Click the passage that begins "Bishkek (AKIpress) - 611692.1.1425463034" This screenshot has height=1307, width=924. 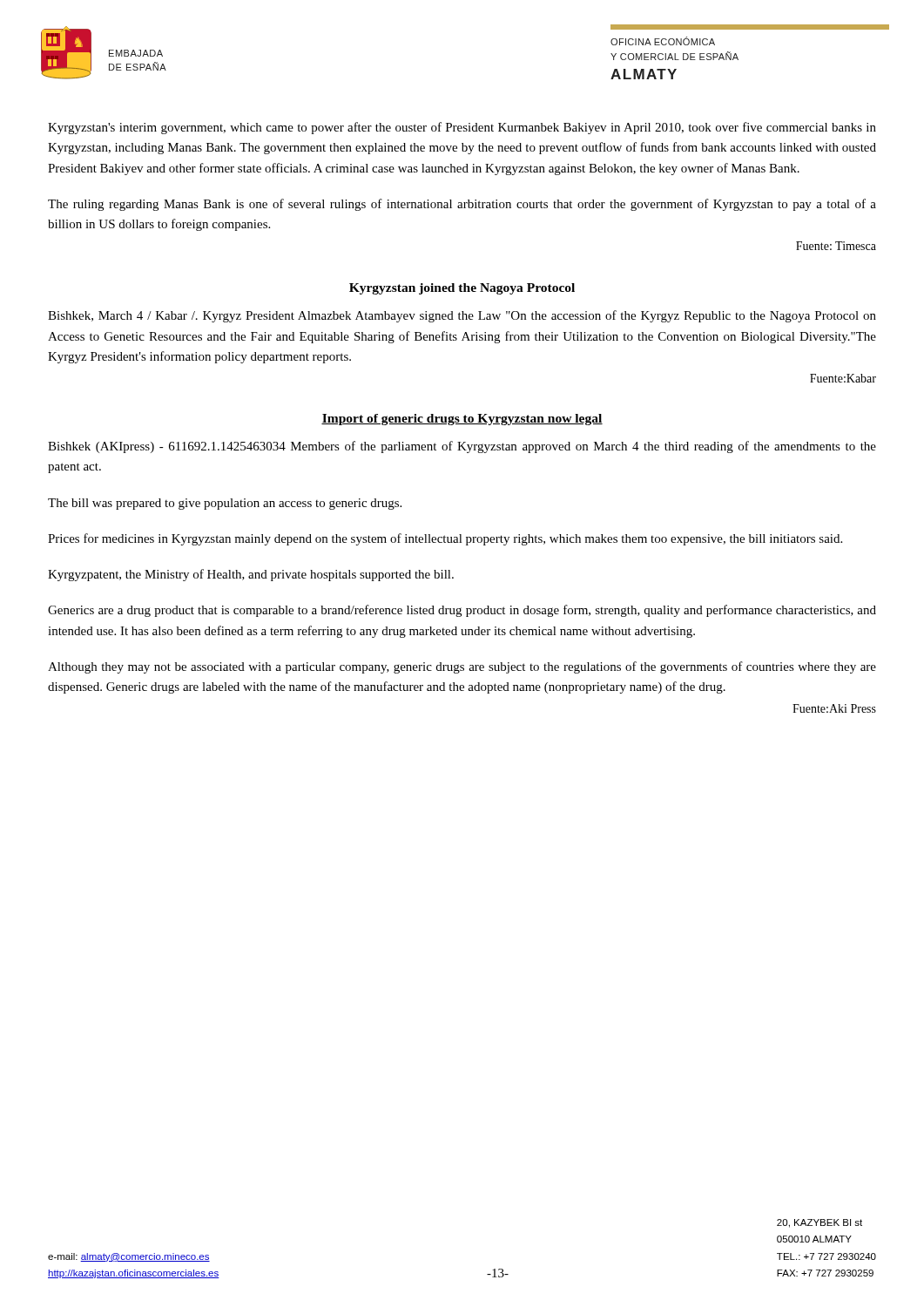point(462,456)
